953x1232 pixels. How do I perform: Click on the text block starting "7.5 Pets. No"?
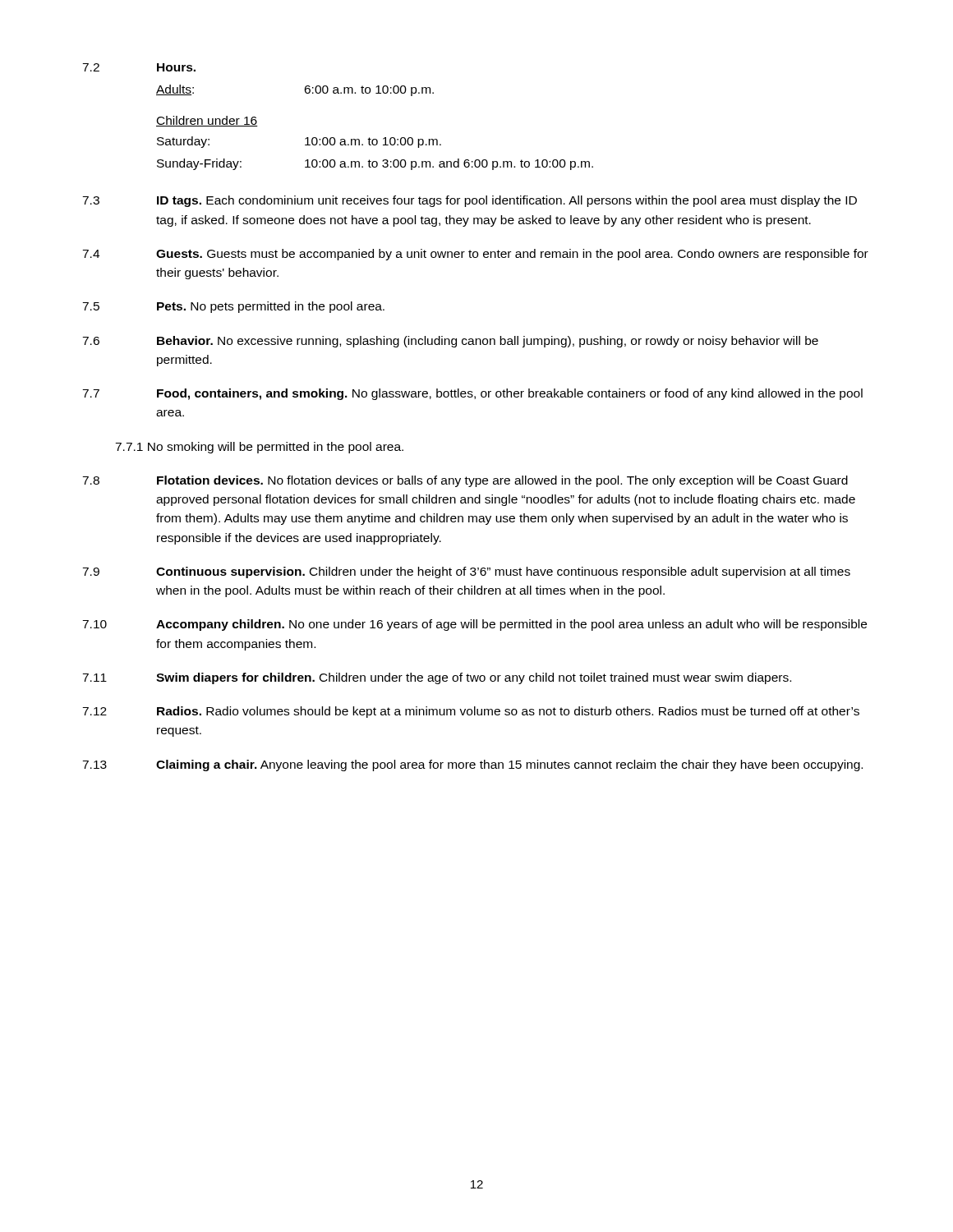(233, 307)
